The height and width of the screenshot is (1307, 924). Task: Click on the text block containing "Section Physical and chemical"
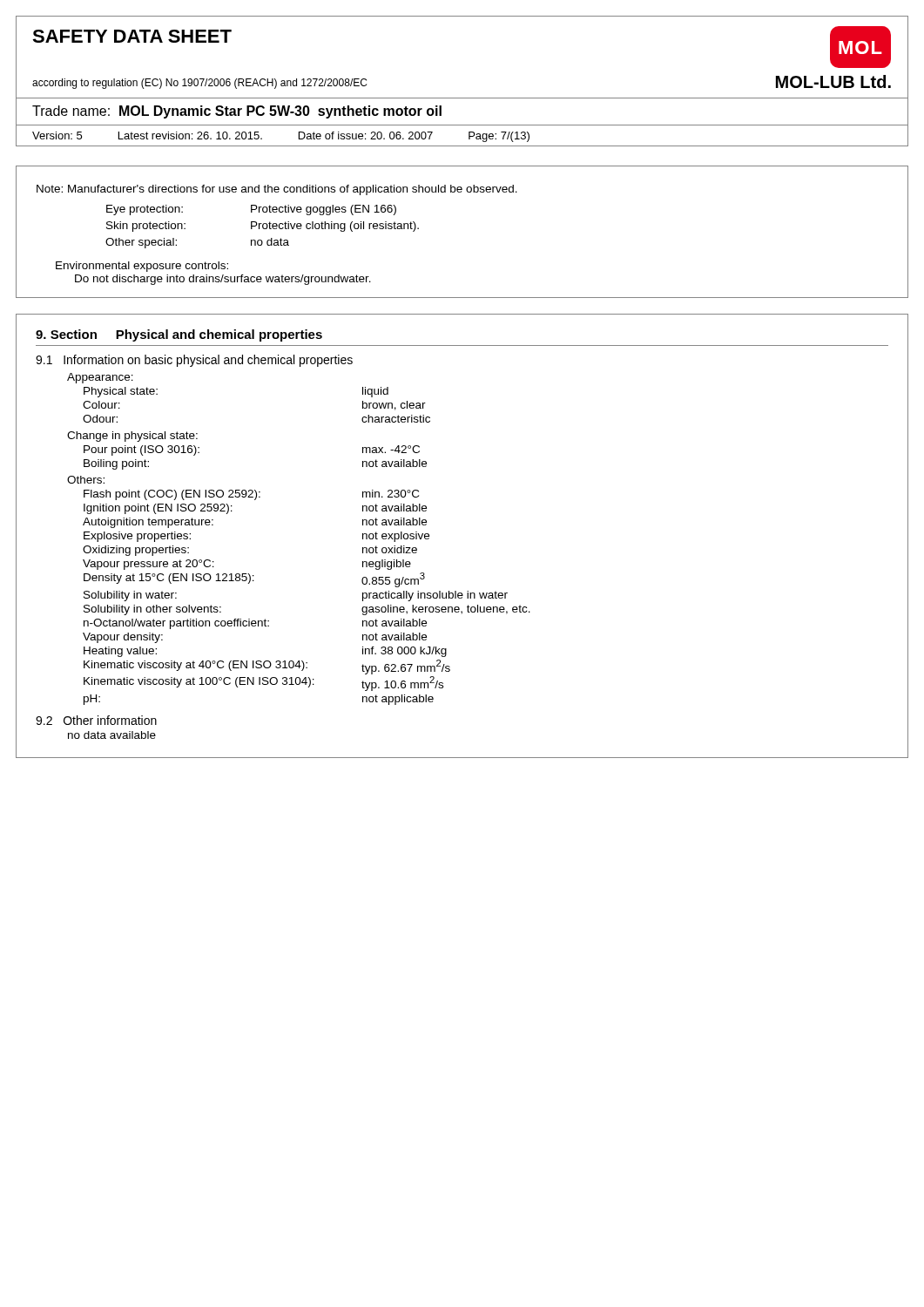tap(179, 335)
